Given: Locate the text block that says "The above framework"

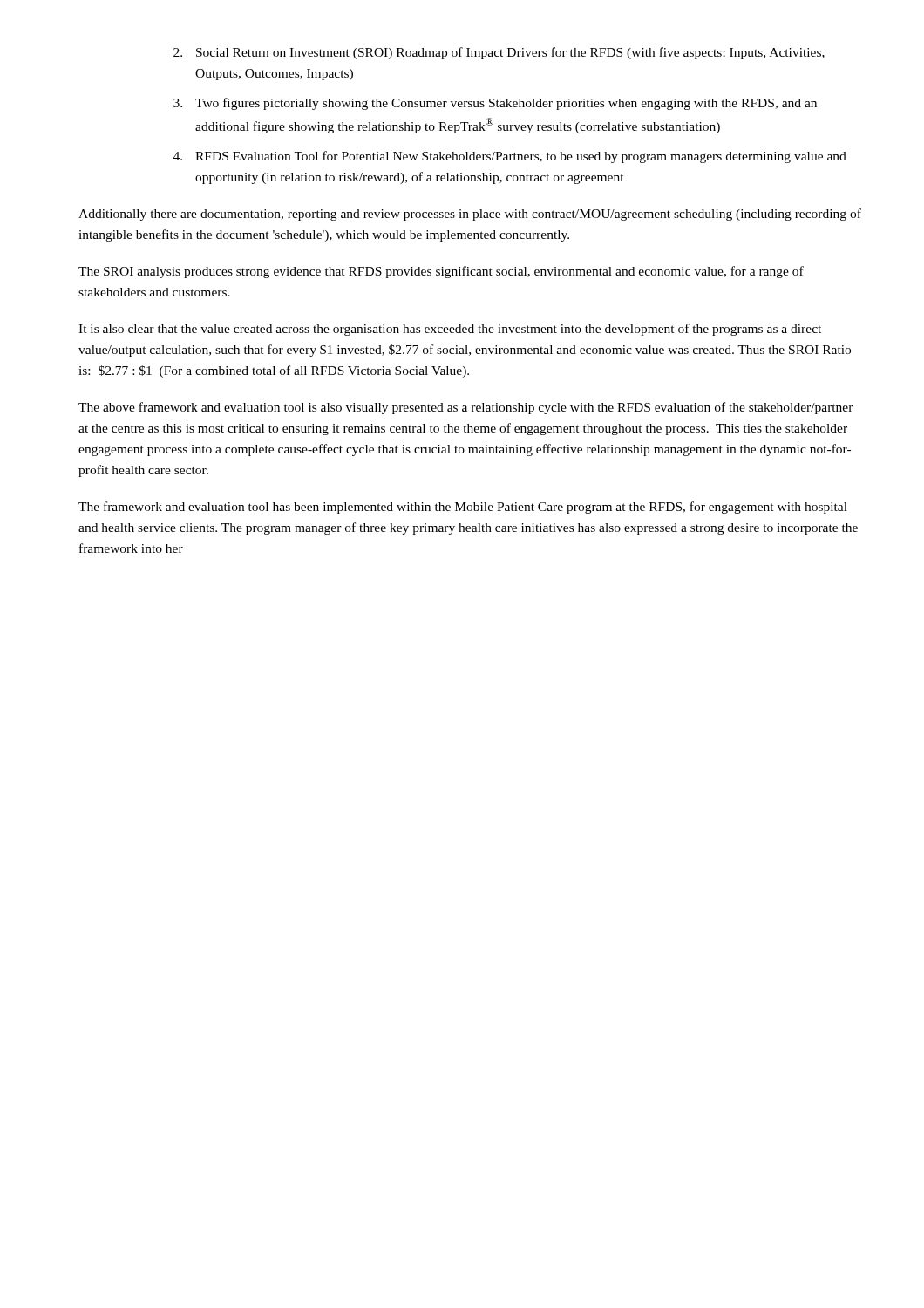Looking at the screenshot, I should click(466, 439).
